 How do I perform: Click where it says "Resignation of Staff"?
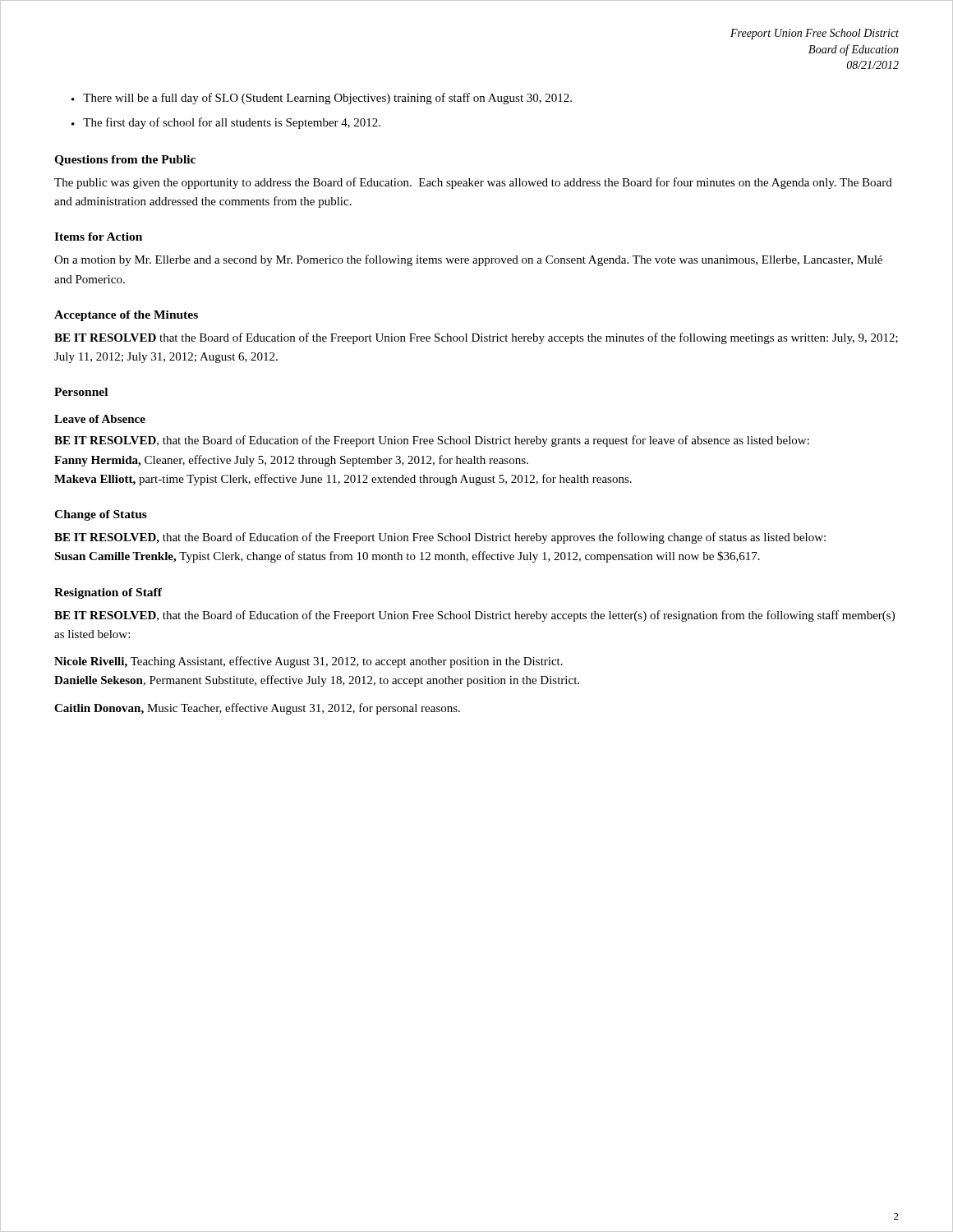click(x=108, y=591)
